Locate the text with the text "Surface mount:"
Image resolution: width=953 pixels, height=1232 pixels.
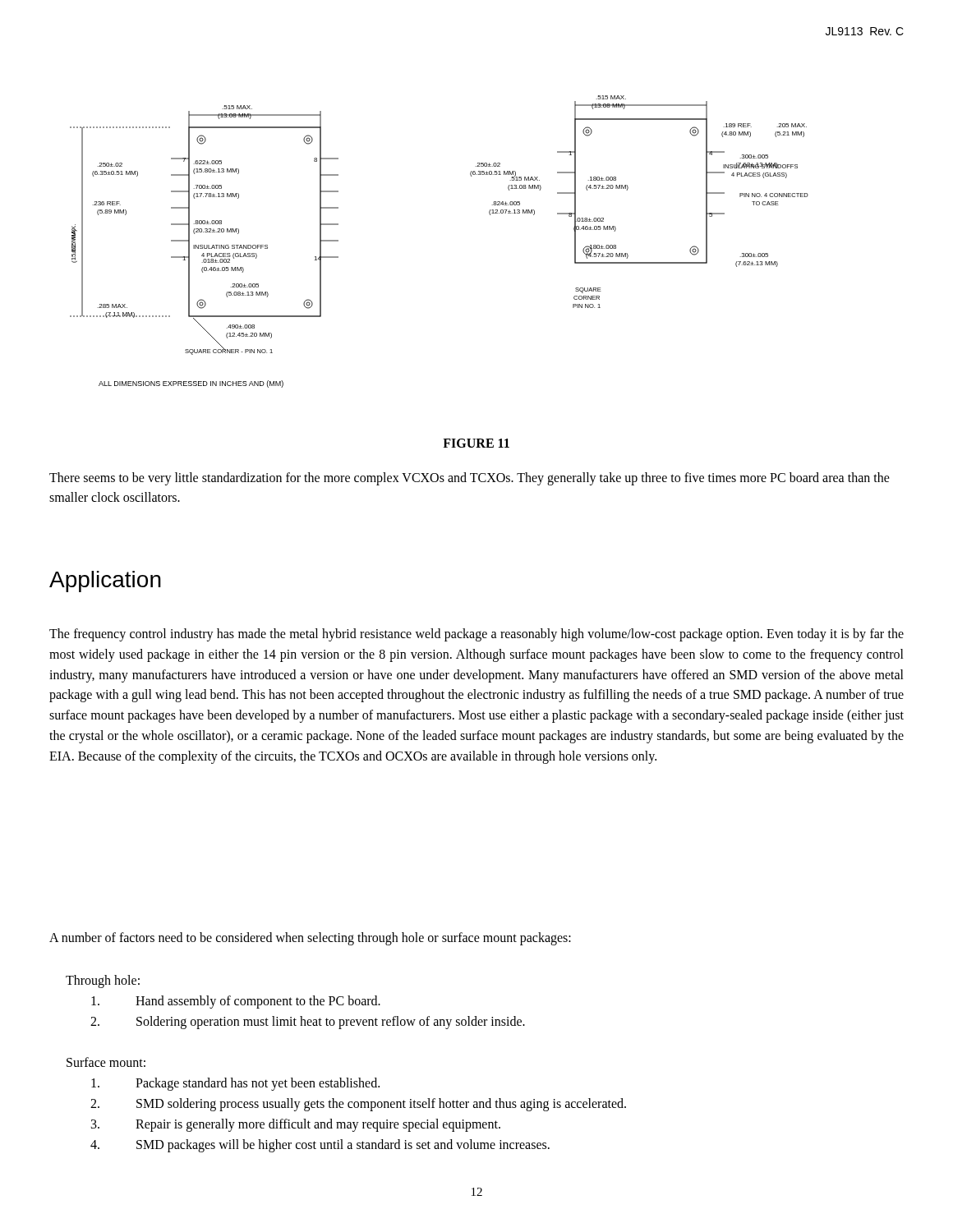pos(106,1062)
